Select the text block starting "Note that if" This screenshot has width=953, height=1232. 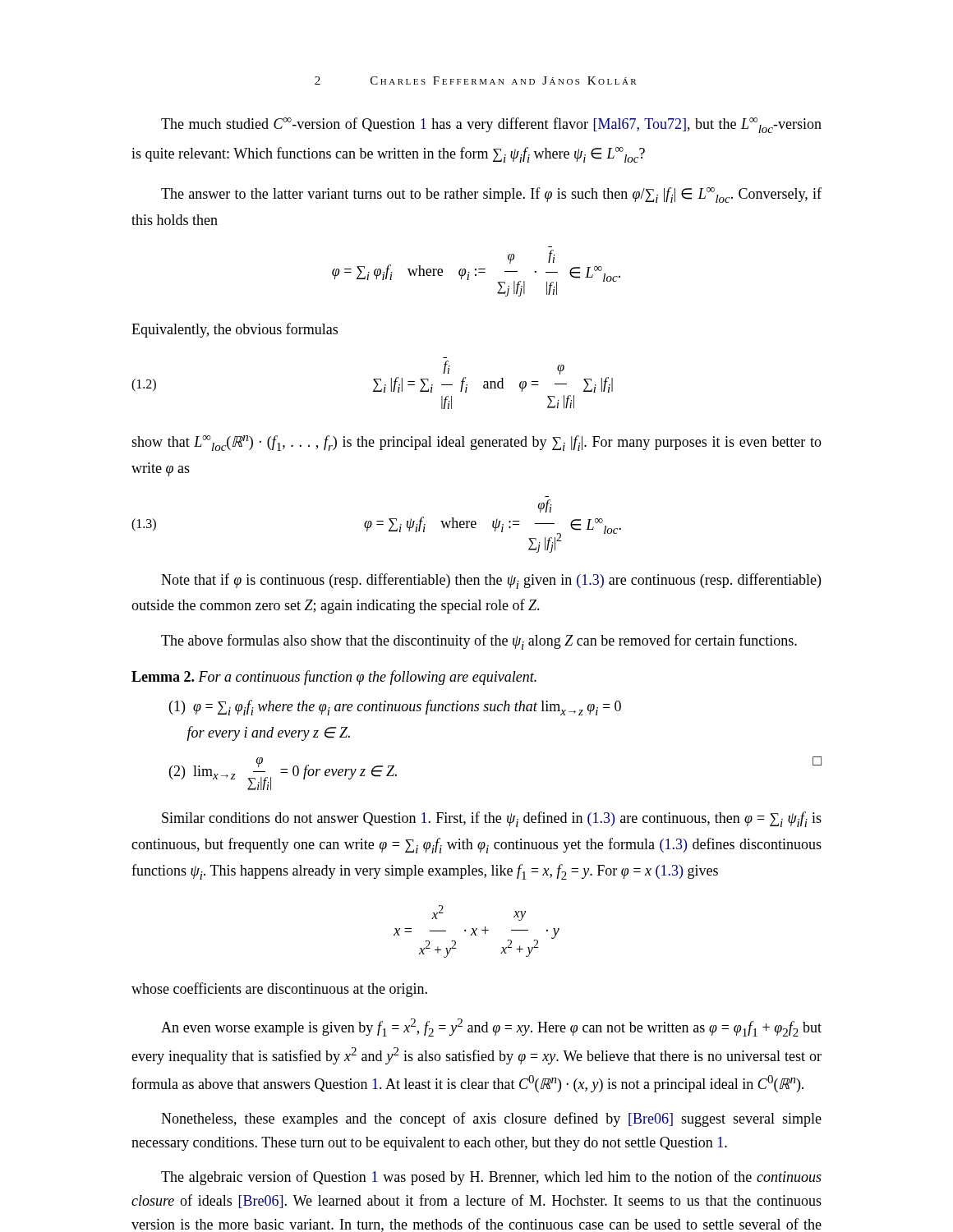point(476,593)
